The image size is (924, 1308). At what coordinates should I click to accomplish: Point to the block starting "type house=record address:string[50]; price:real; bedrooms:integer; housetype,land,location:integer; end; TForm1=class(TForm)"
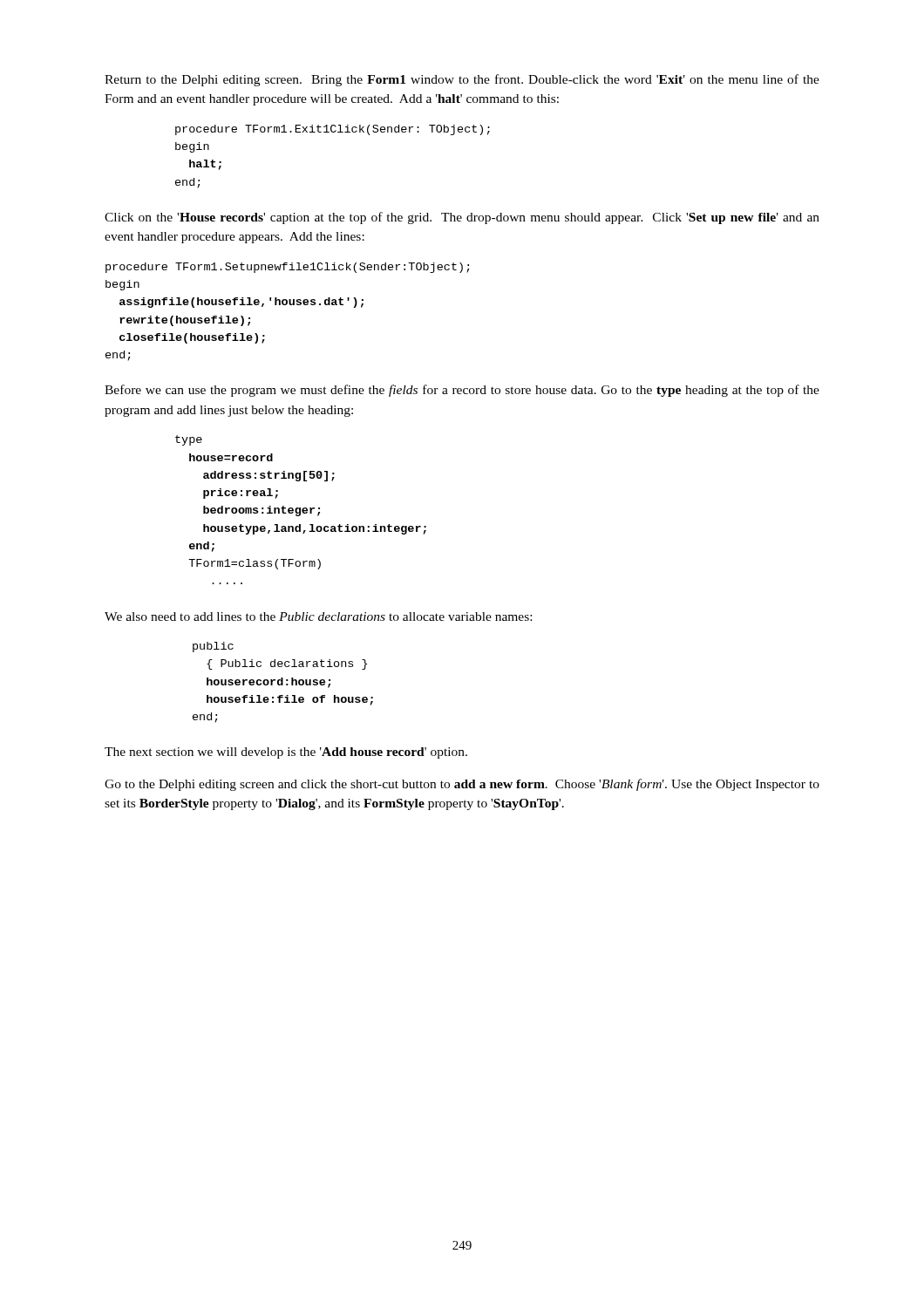pos(301,511)
